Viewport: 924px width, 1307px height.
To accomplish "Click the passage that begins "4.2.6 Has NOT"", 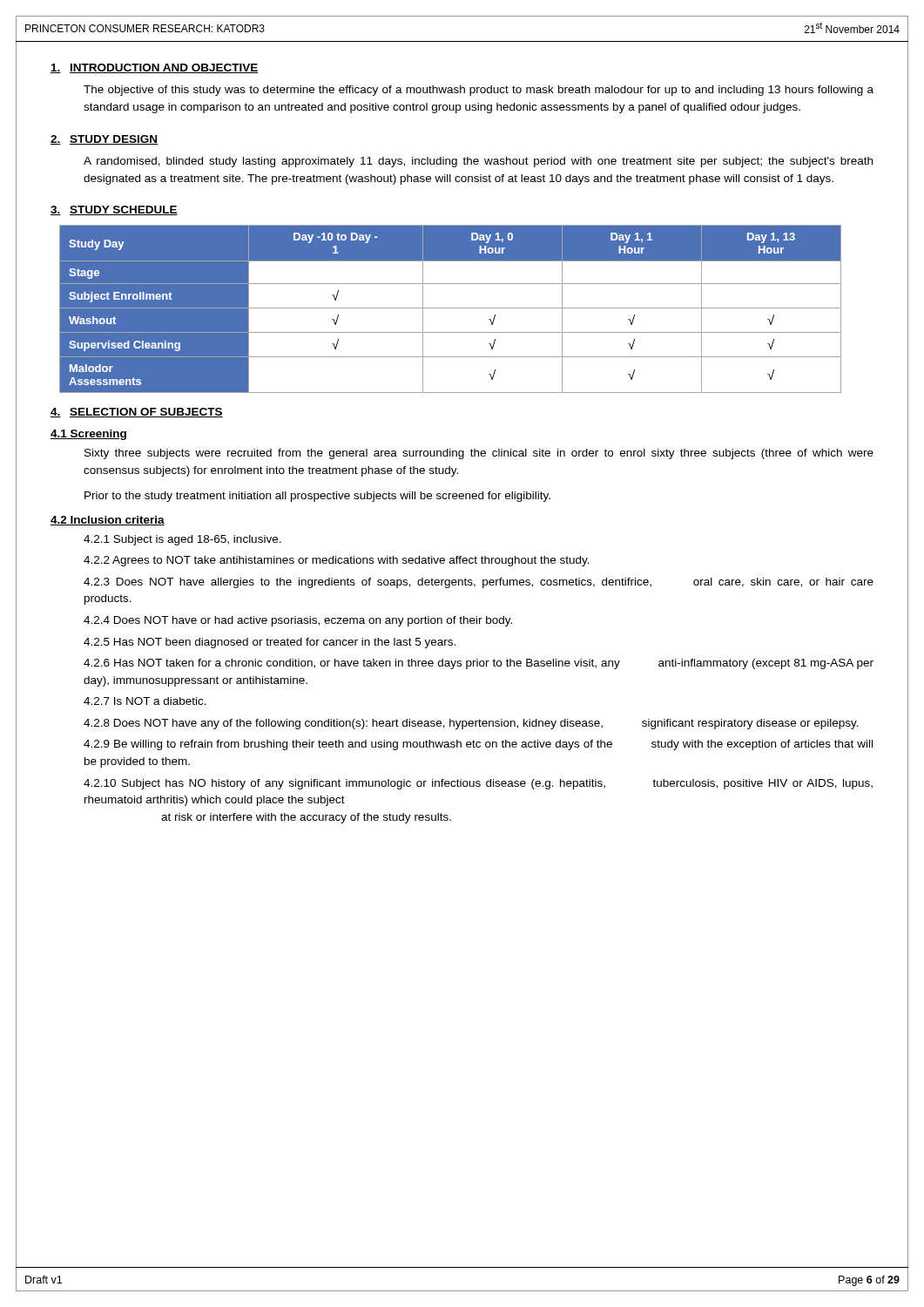I will [479, 671].
